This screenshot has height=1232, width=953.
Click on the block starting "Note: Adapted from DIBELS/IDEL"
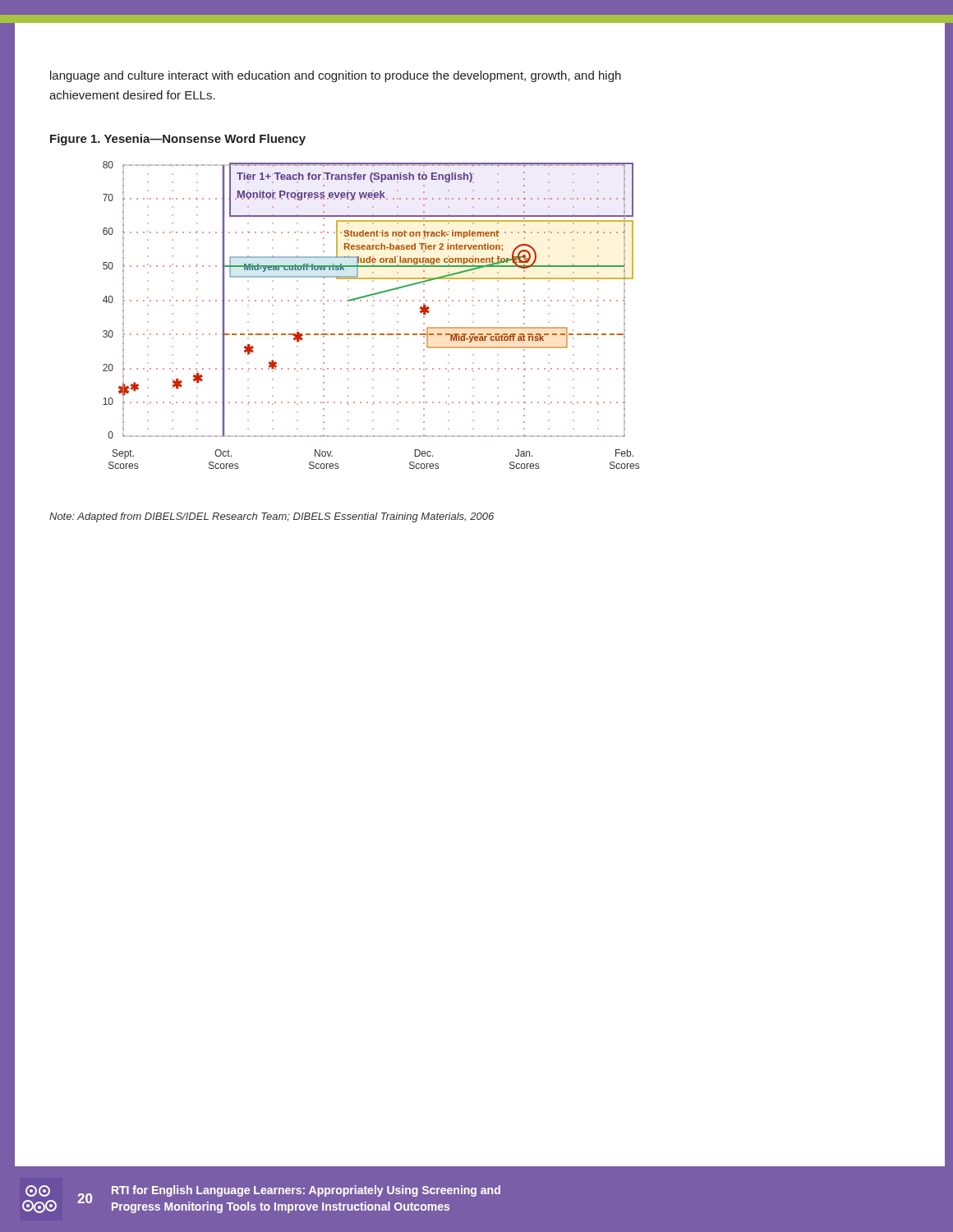coord(272,516)
